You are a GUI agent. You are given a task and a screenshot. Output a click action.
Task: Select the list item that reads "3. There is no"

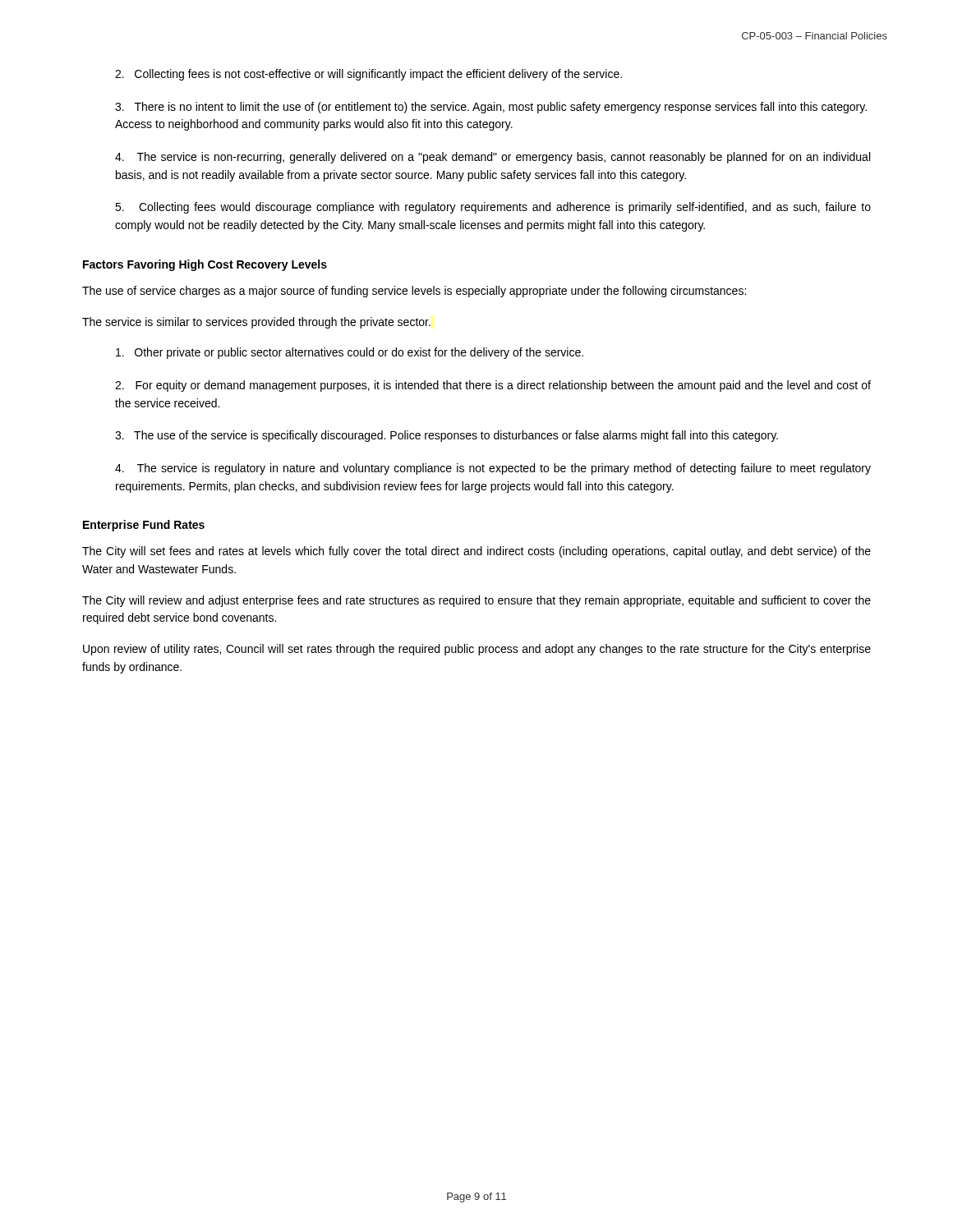click(493, 115)
